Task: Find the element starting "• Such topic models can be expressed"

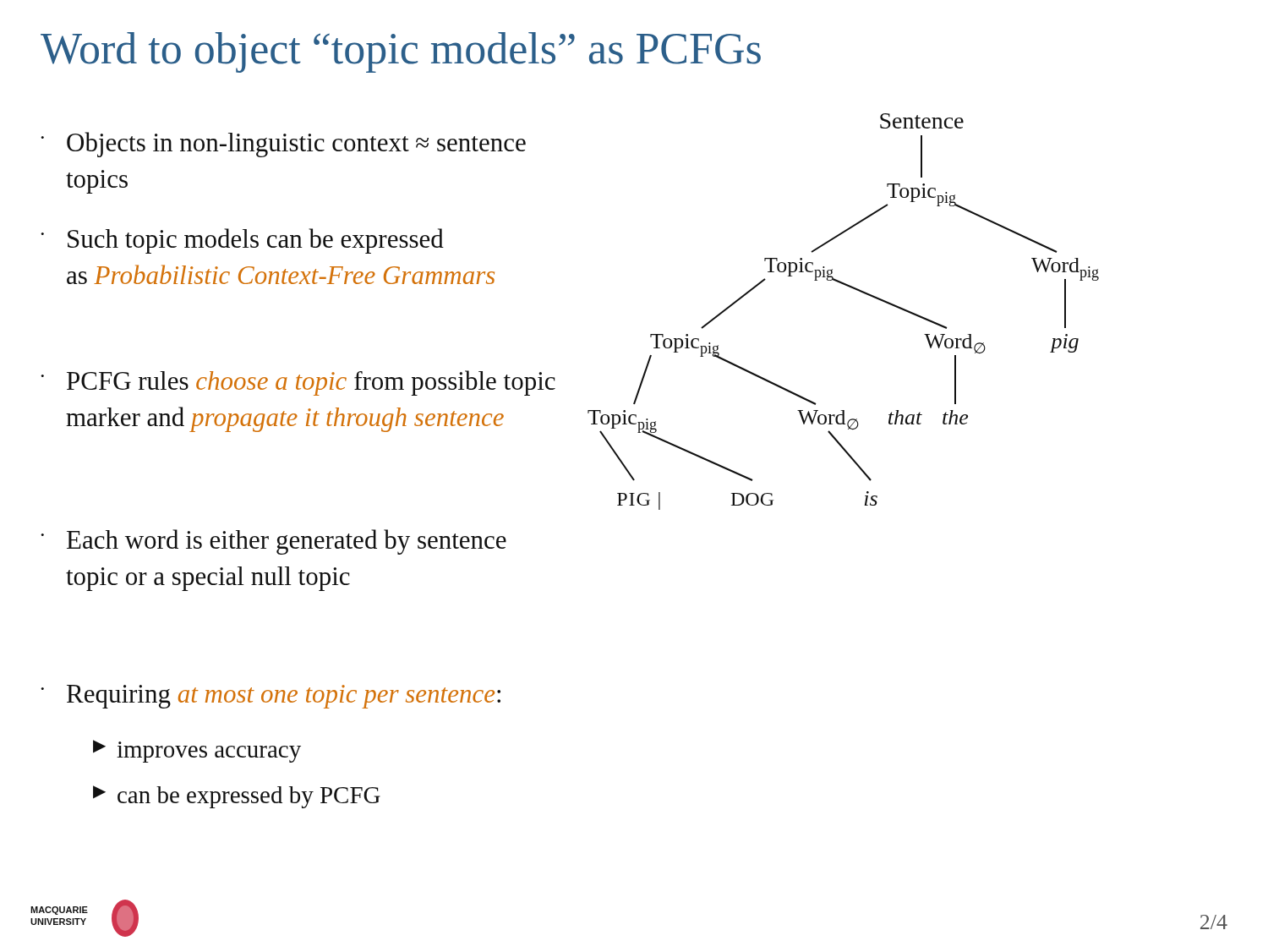Action: pyautogui.click(x=303, y=258)
